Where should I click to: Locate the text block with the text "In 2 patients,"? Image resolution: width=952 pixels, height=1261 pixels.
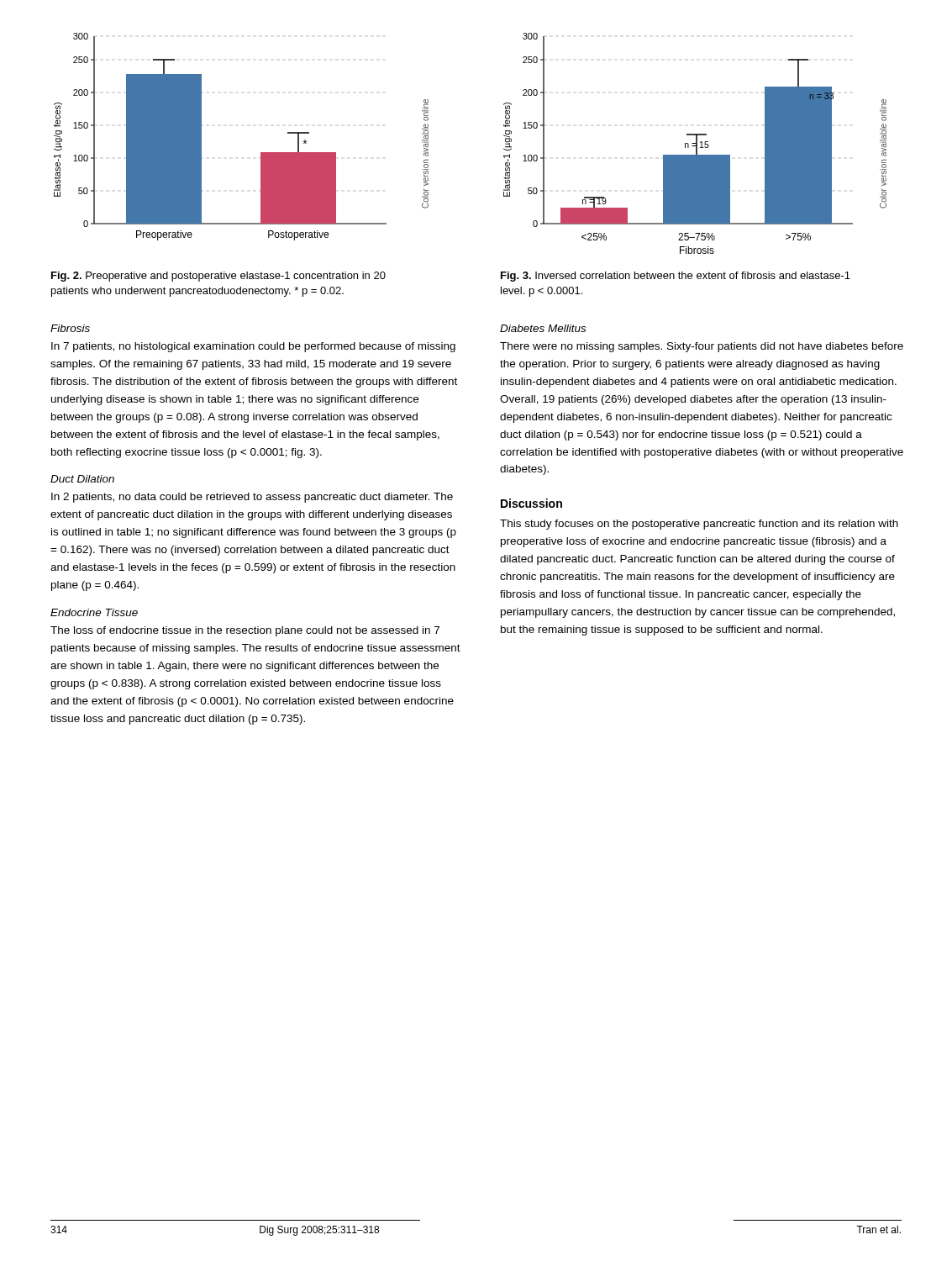(255, 542)
